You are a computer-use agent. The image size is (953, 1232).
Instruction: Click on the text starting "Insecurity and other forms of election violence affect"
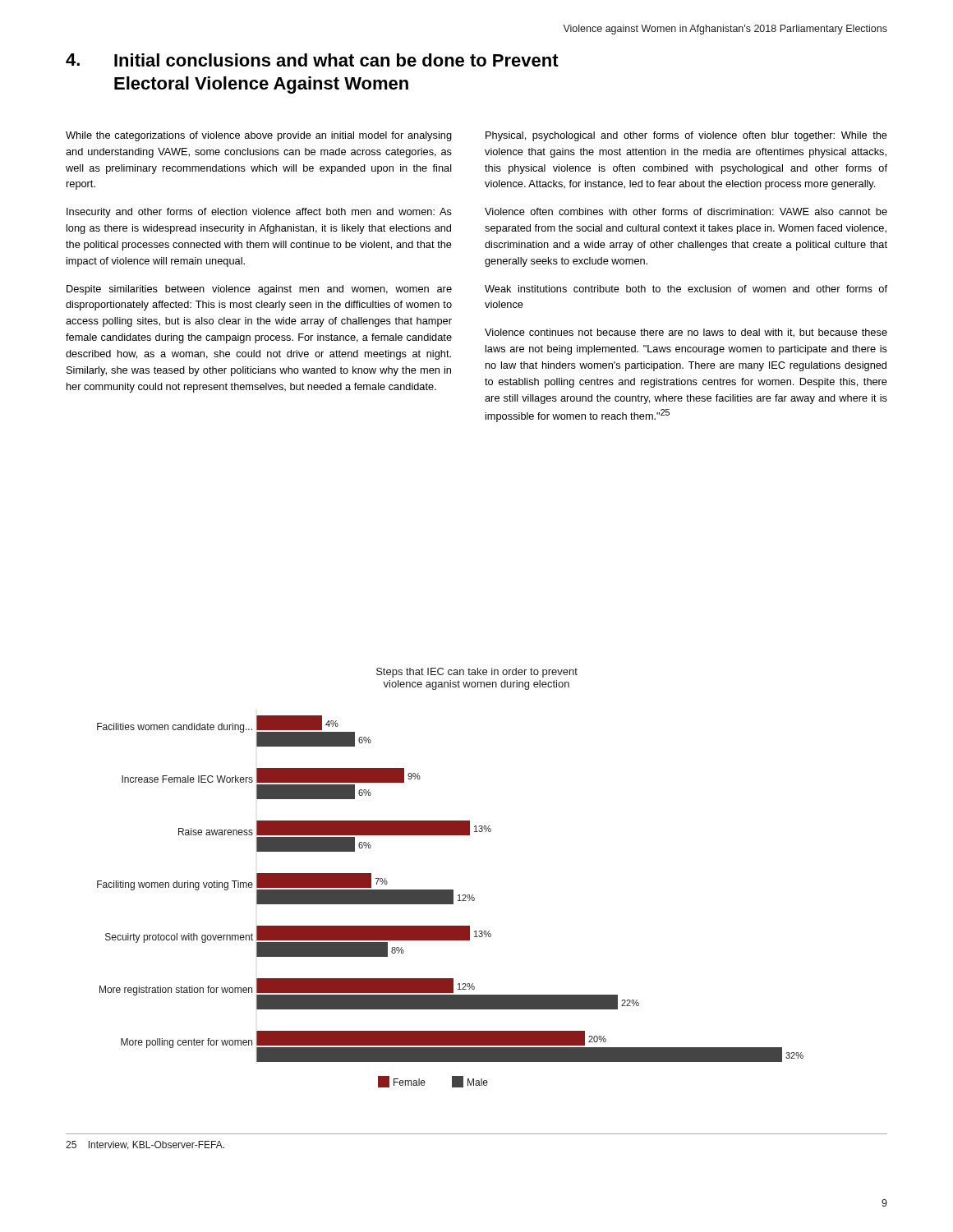[x=259, y=236]
